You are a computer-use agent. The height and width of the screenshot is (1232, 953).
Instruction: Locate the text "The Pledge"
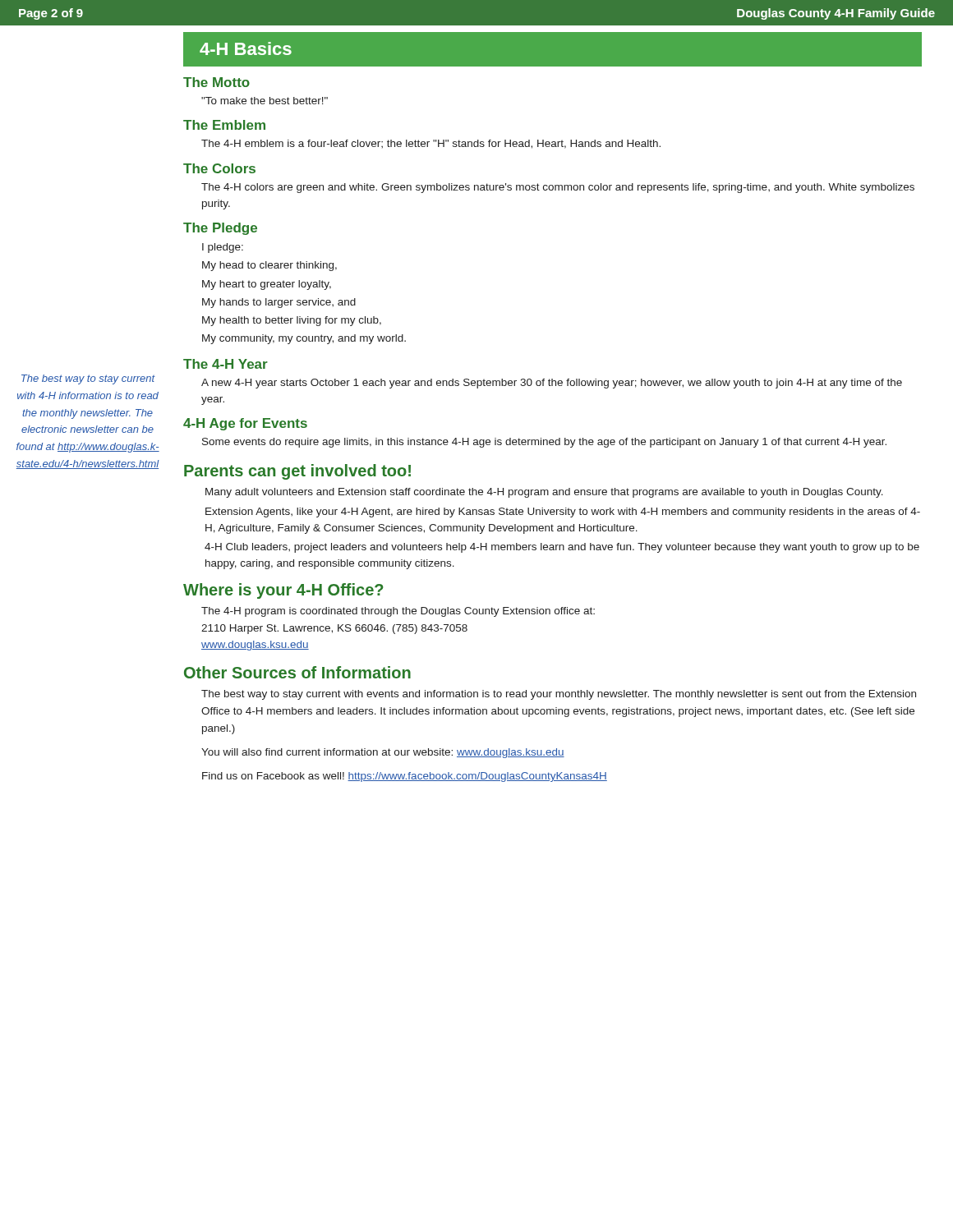[x=220, y=228]
